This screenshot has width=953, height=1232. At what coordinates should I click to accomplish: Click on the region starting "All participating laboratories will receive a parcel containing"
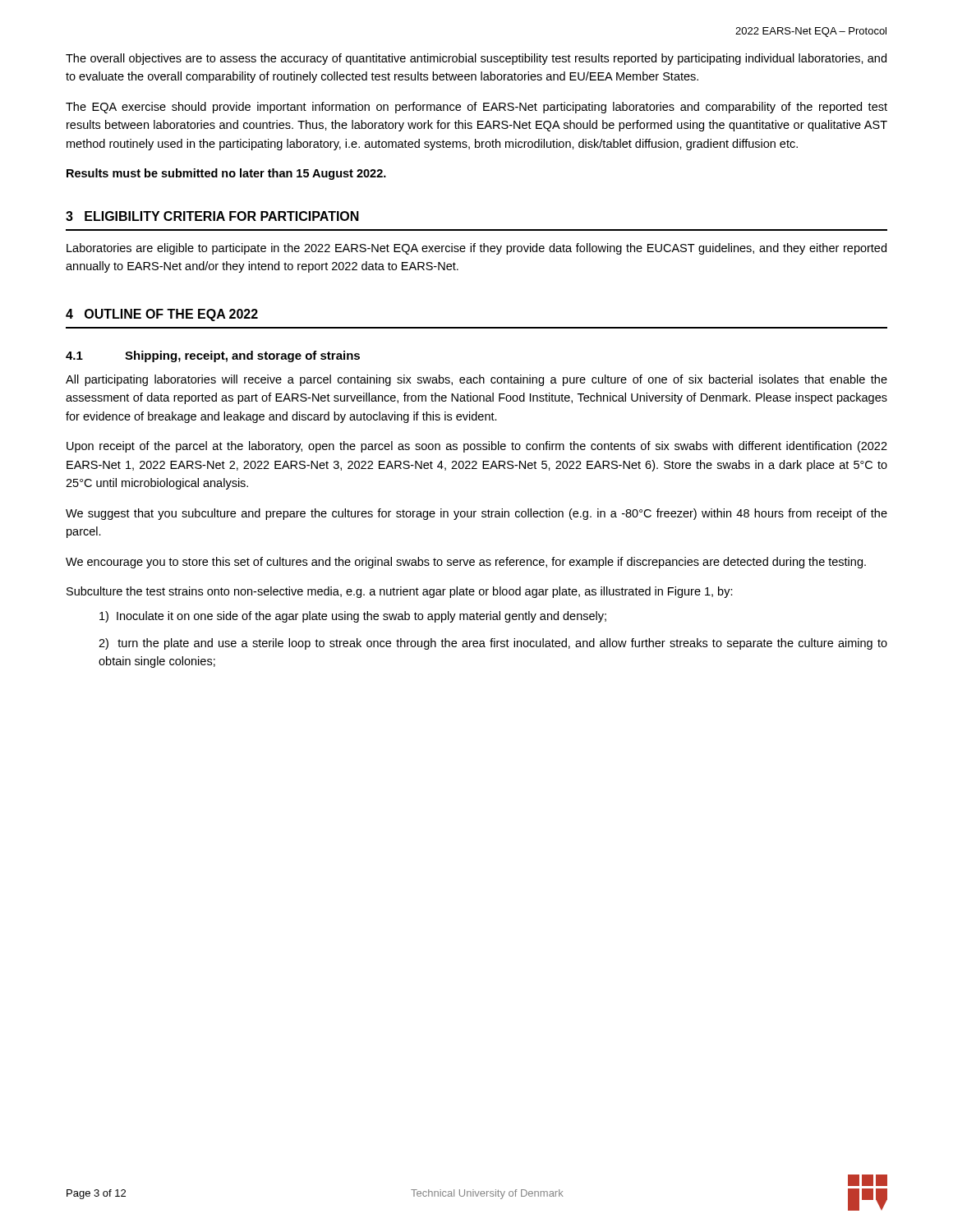pyautogui.click(x=476, y=398)
